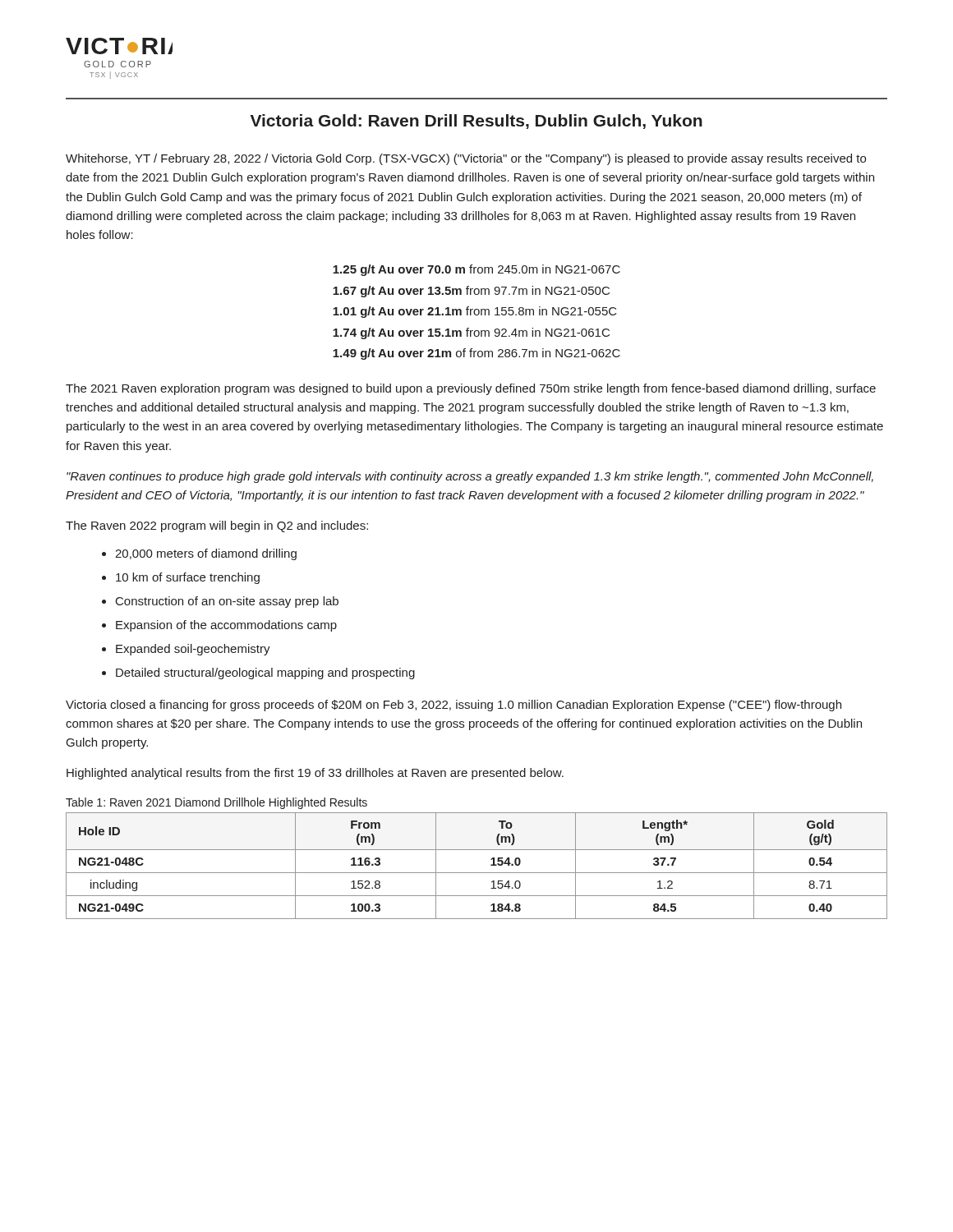Find the block on this page that starts "10 km of surface"
The width and height of the screenshot is (953, 1232).
tap(188, 577)
